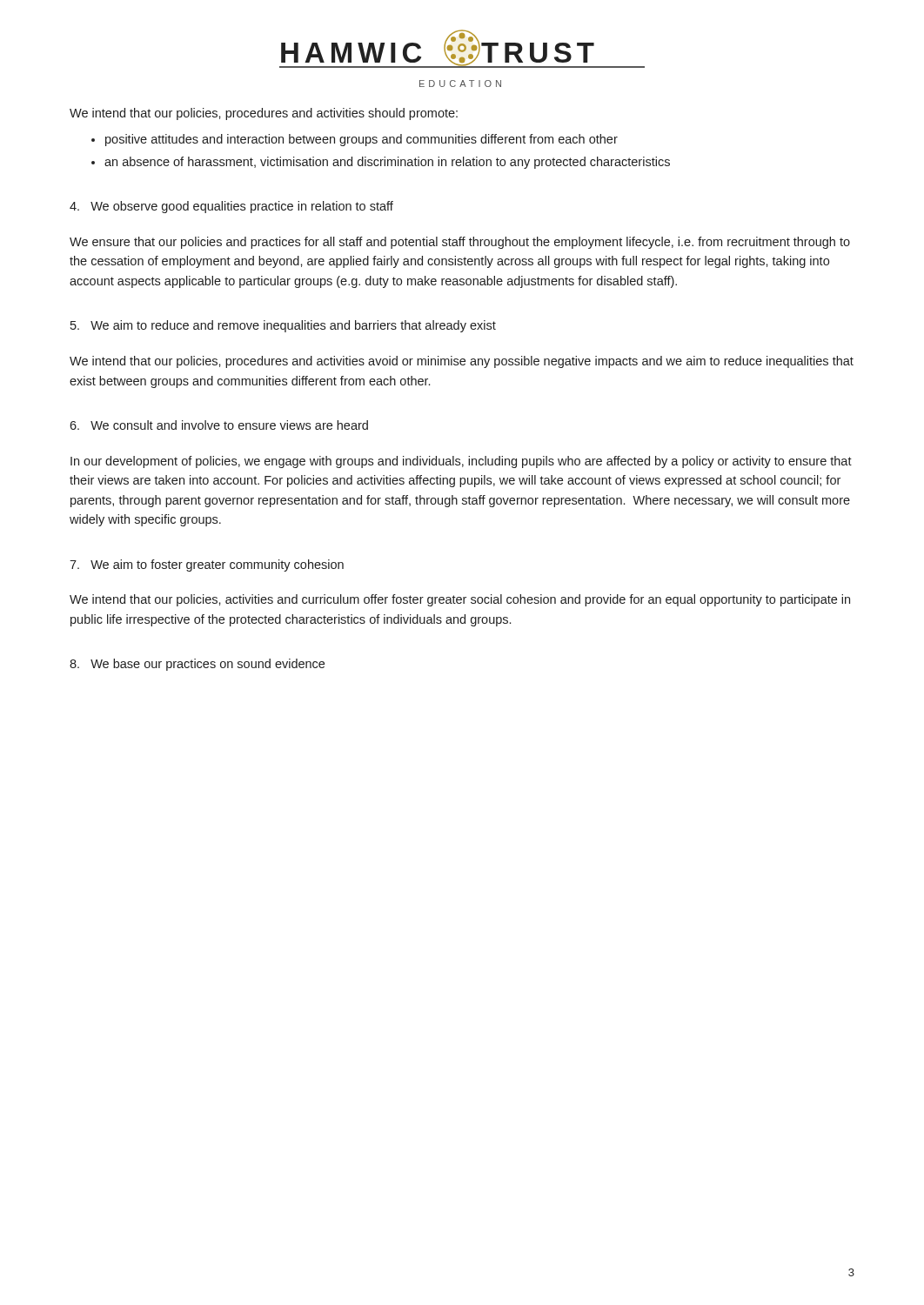
Task: Select the section header with the text "6. We consult"
Action: click(x=219, y=425)
